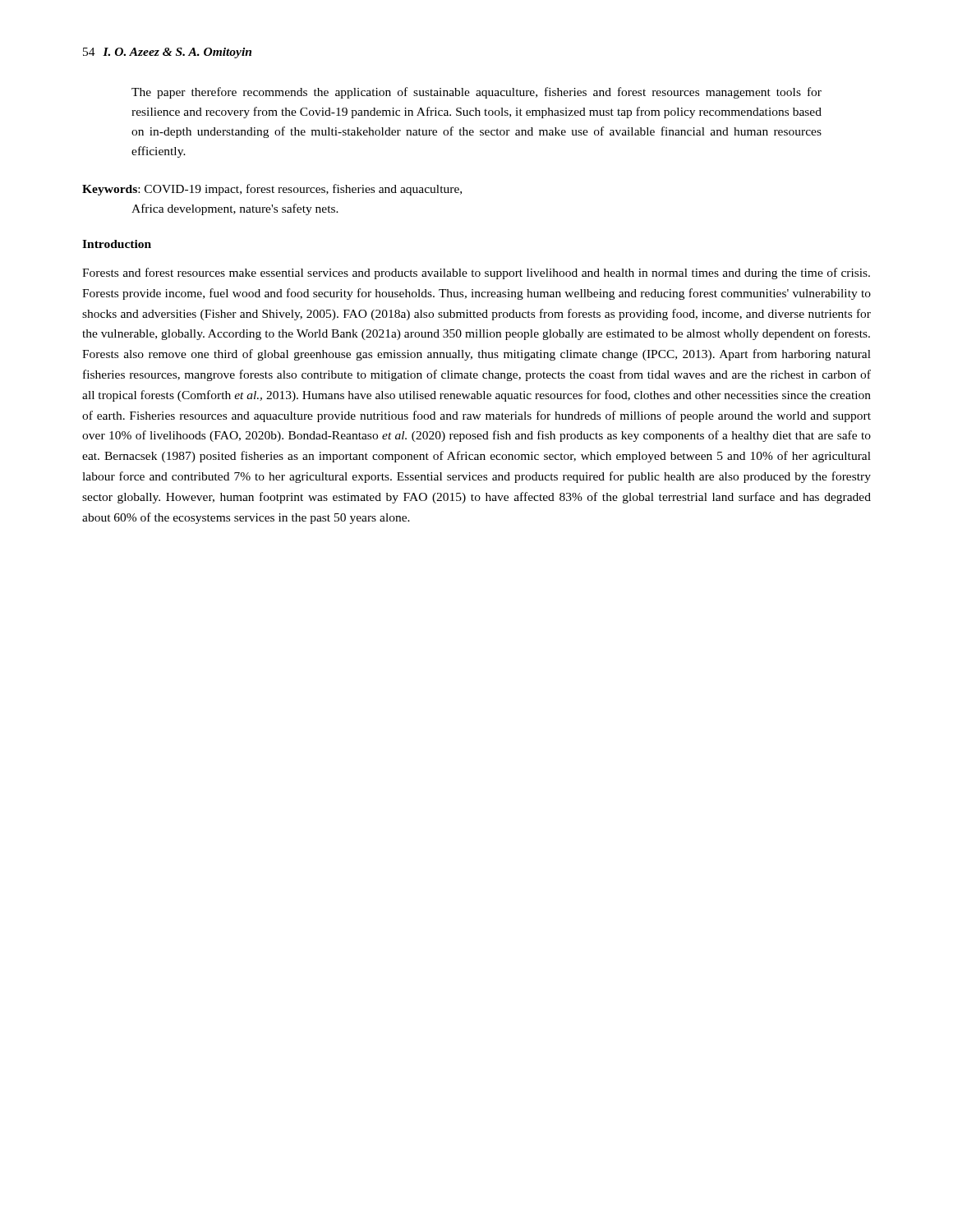Select the element starting "Forests and forest resources make essential"

click(476, 395)
